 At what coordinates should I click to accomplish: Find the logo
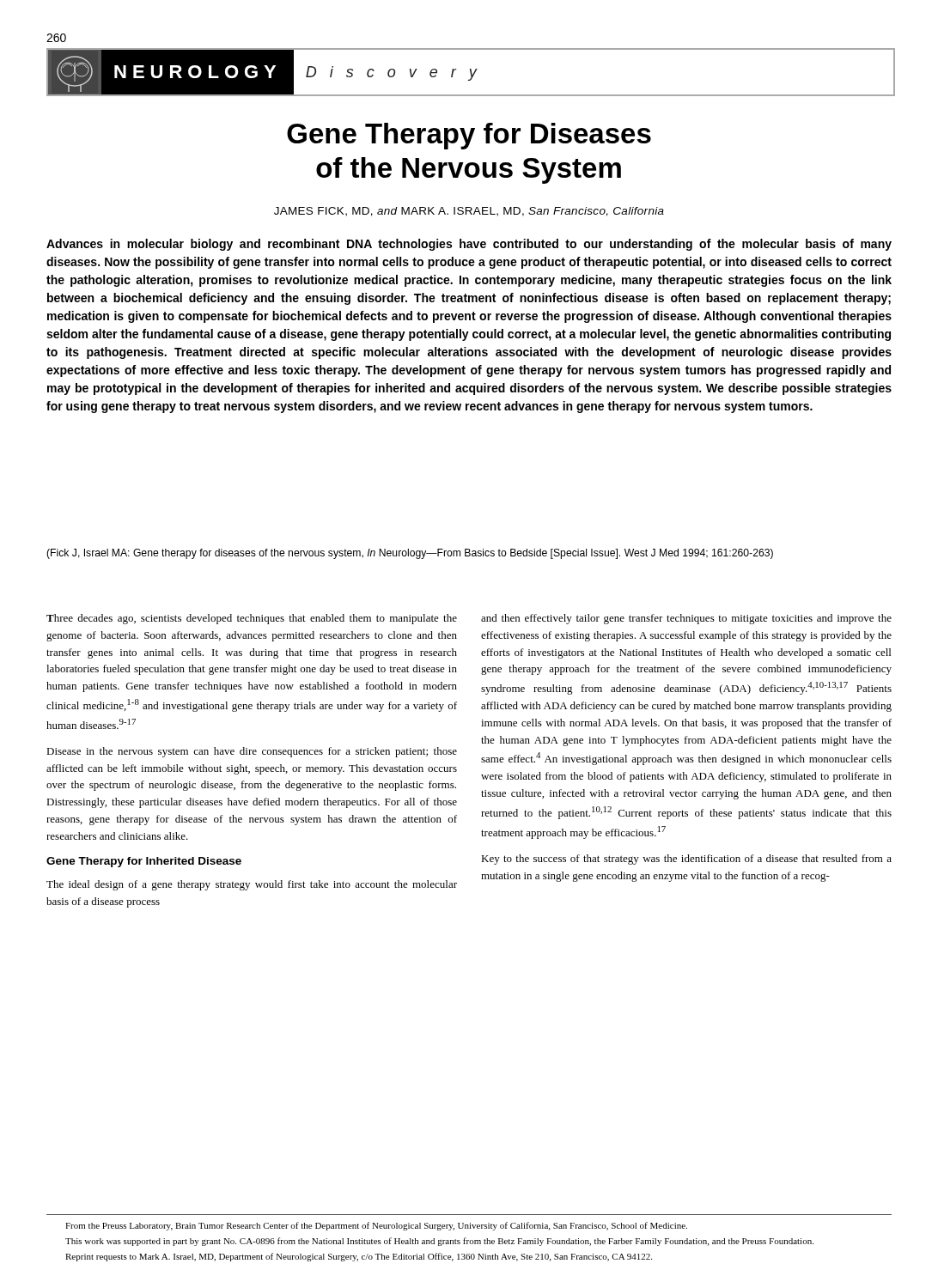[x=469, y=72]
